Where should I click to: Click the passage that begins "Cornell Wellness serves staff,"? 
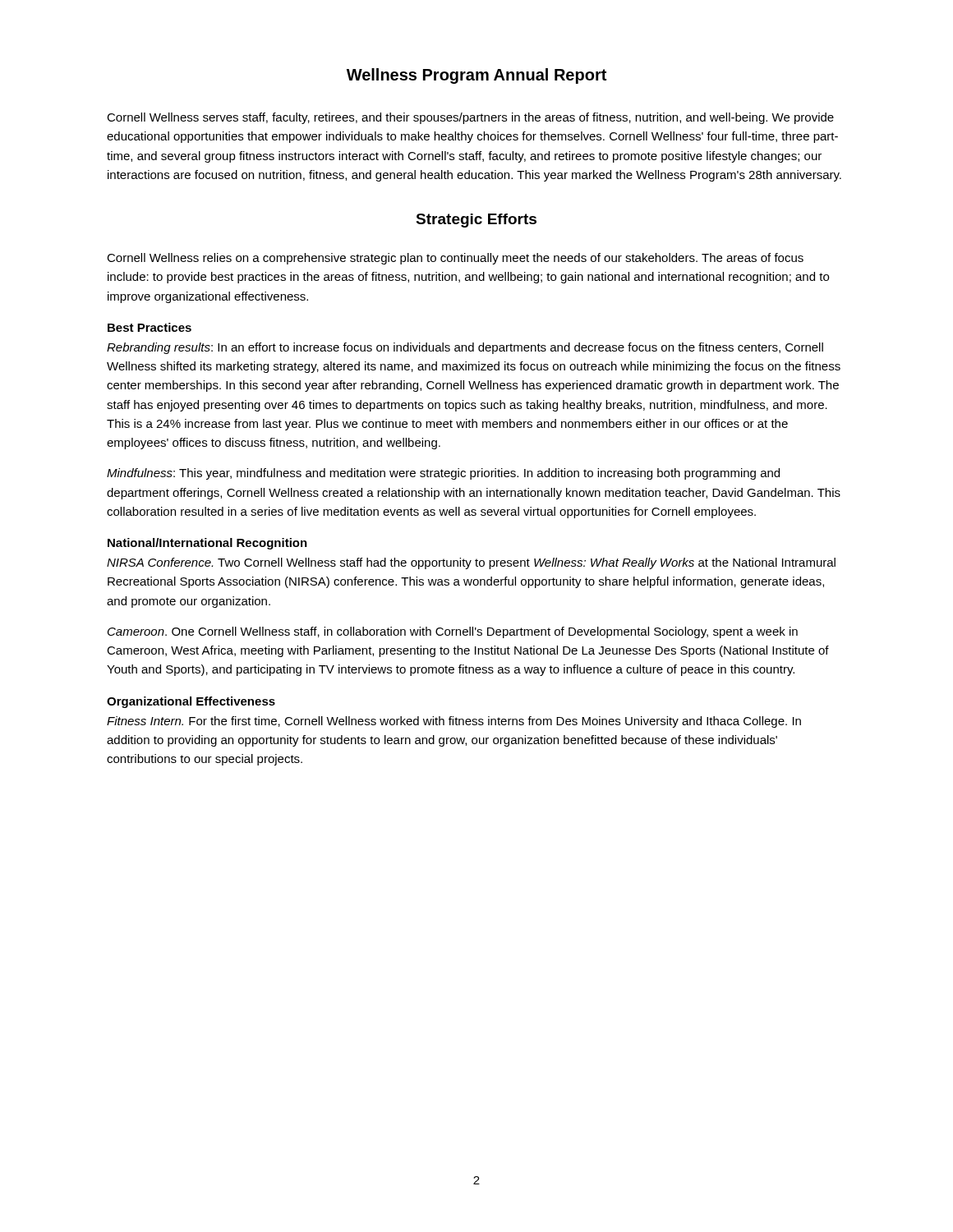tap(474, 146)
